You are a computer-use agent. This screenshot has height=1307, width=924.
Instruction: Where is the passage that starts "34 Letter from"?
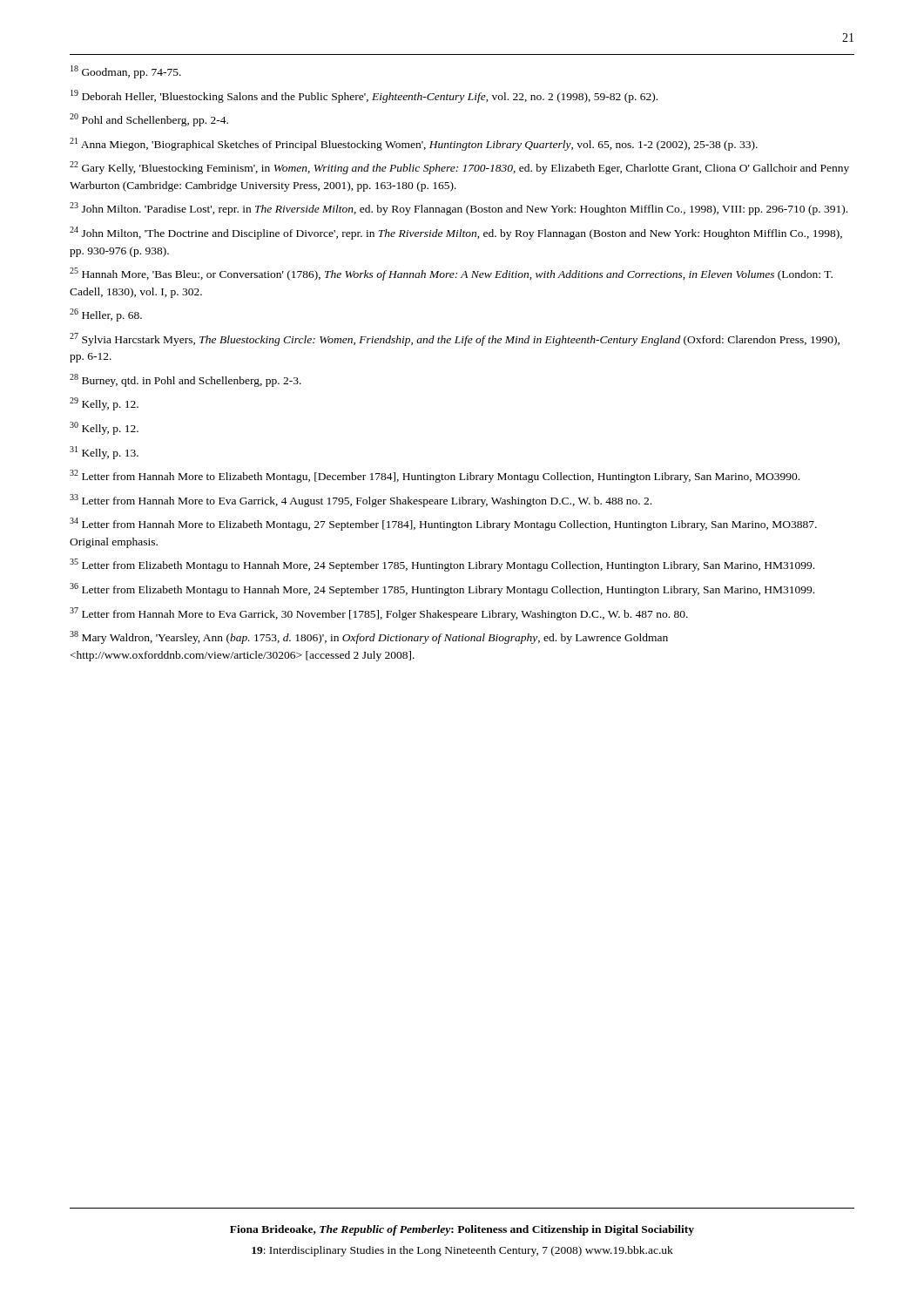click(x=443, y=532)
